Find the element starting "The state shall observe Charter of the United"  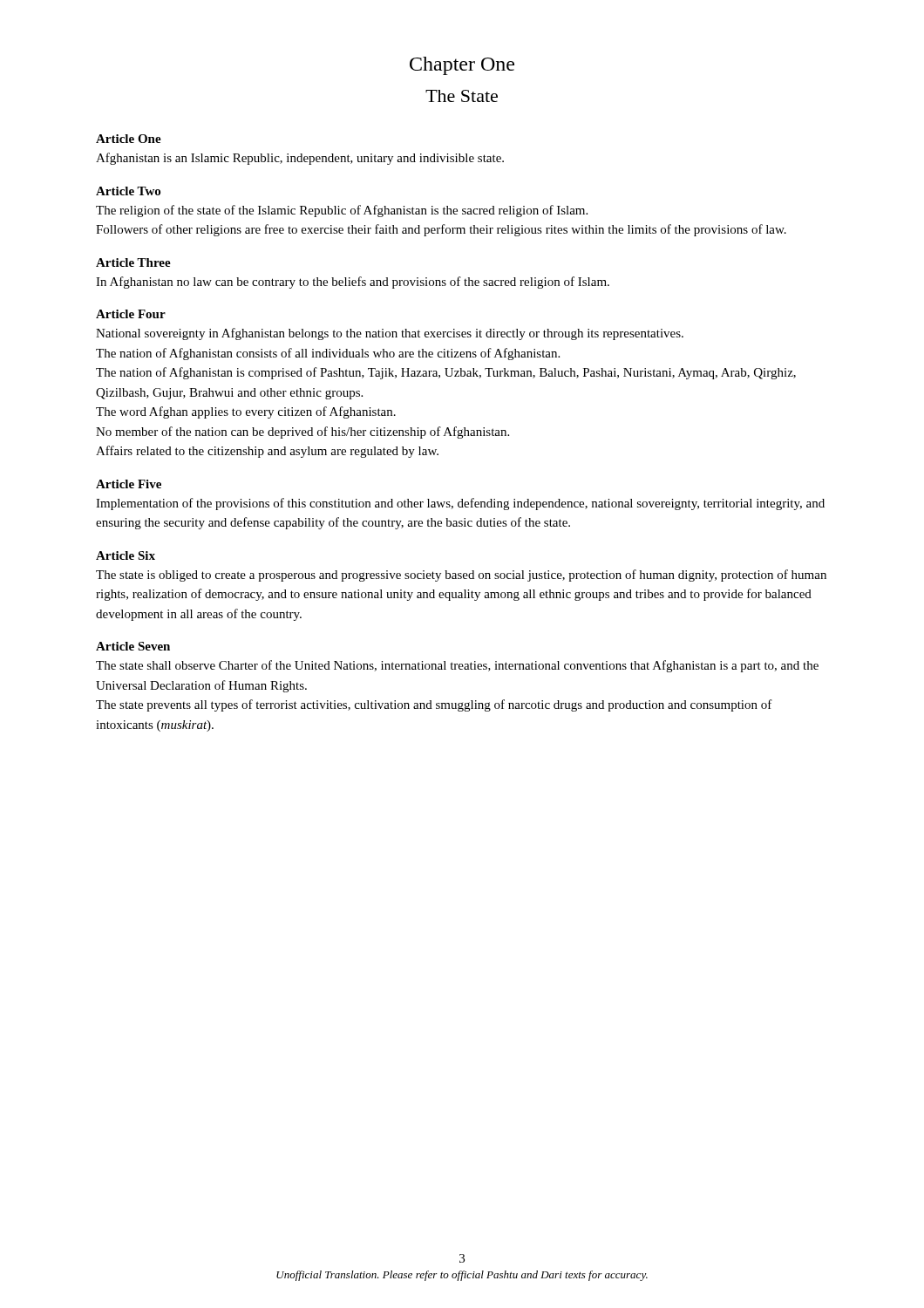point(457,695)
